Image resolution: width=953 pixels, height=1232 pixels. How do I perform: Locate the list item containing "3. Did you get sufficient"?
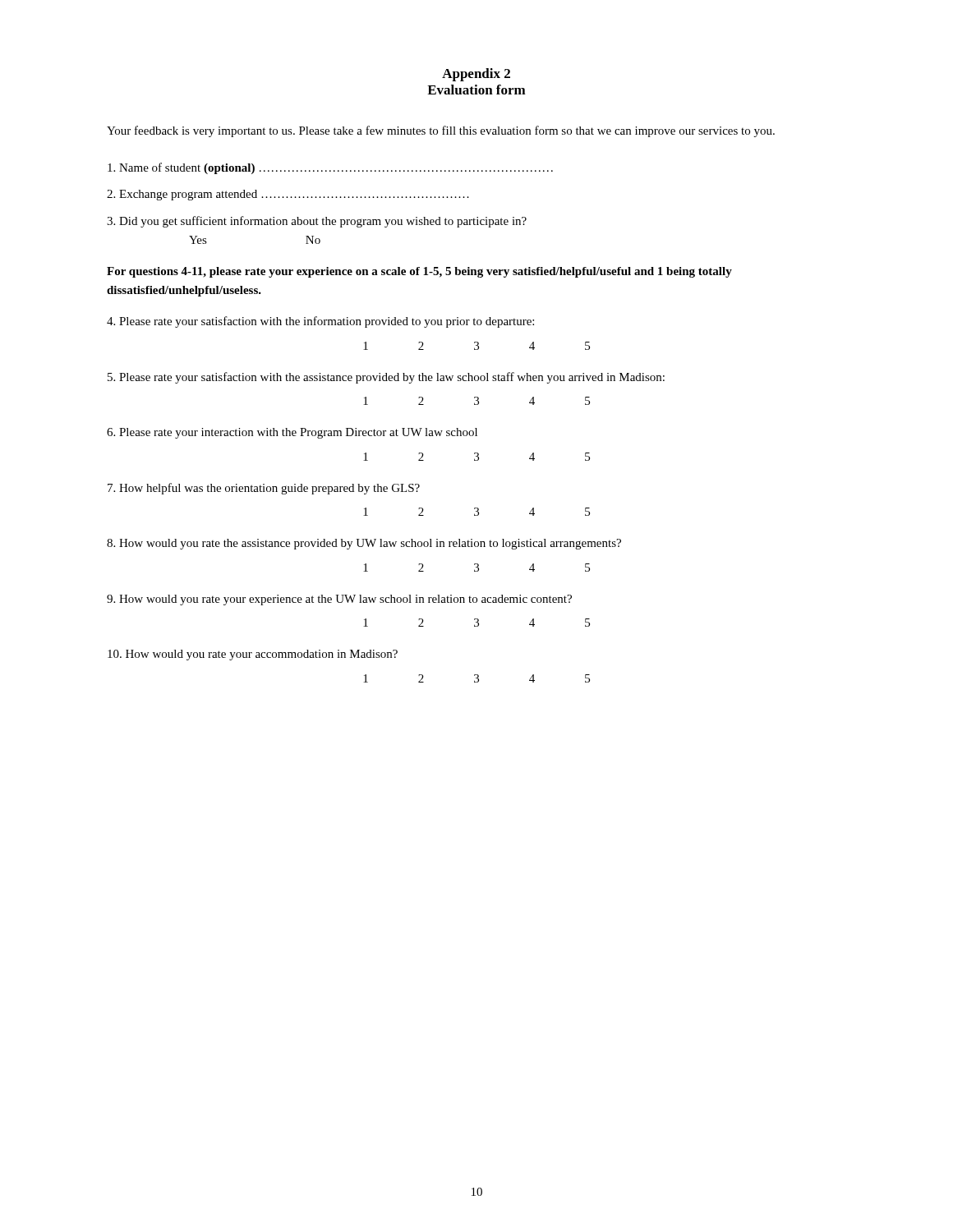coord(317,221)
